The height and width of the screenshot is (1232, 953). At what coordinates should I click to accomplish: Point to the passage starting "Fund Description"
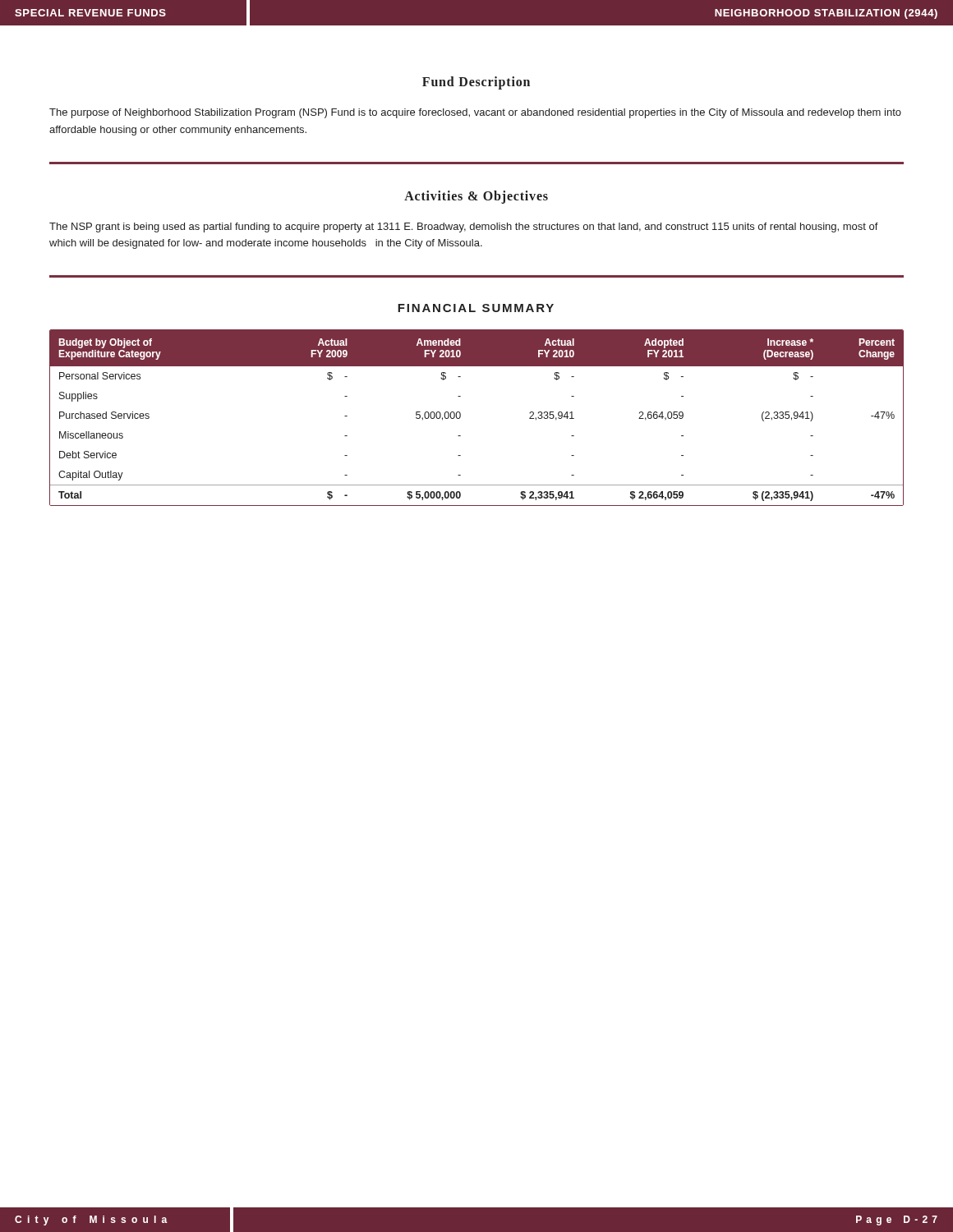tap(476, 82)
